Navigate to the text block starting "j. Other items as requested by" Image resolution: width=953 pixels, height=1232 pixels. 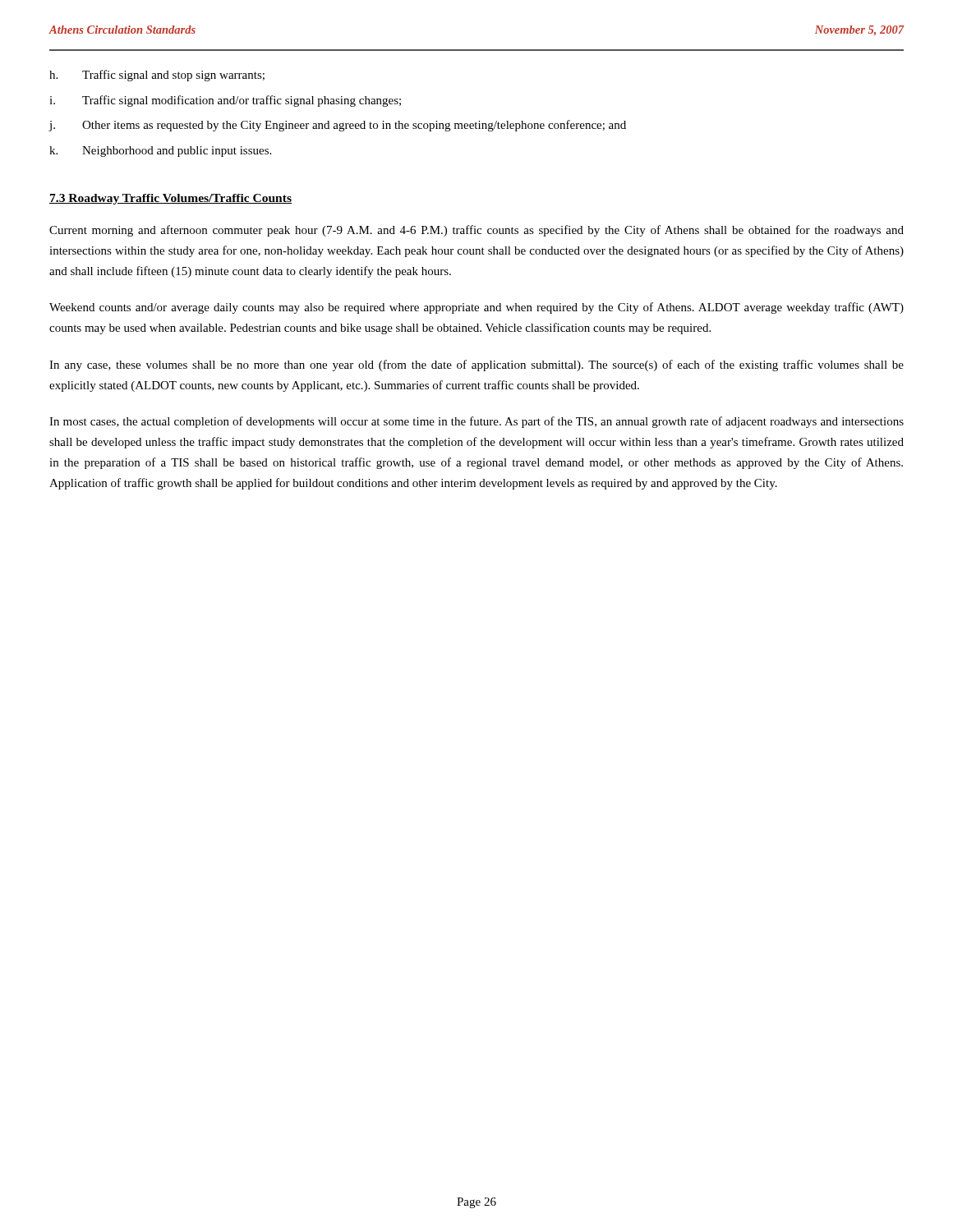(476, 125)
